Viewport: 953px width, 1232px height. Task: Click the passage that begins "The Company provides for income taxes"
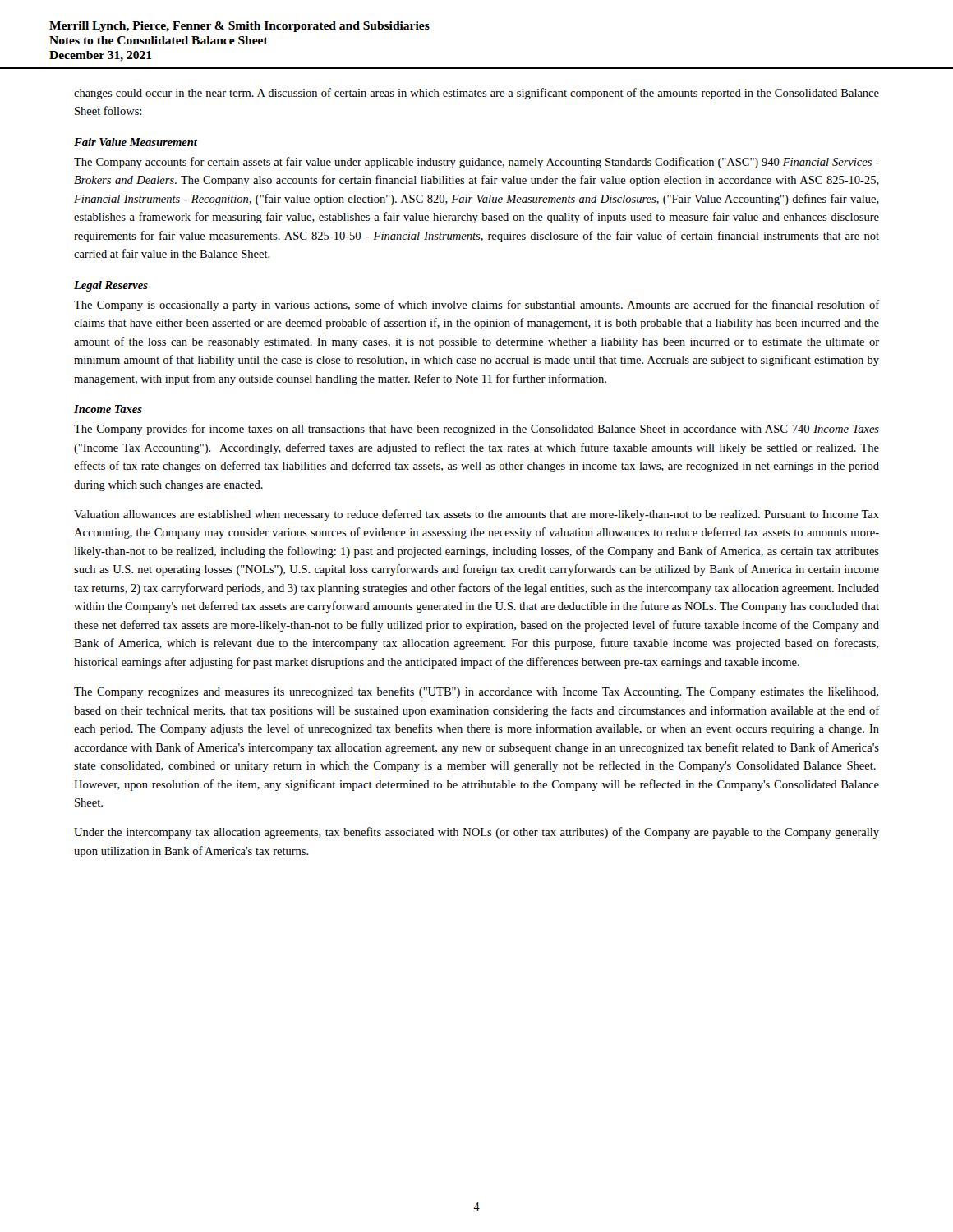476,456
